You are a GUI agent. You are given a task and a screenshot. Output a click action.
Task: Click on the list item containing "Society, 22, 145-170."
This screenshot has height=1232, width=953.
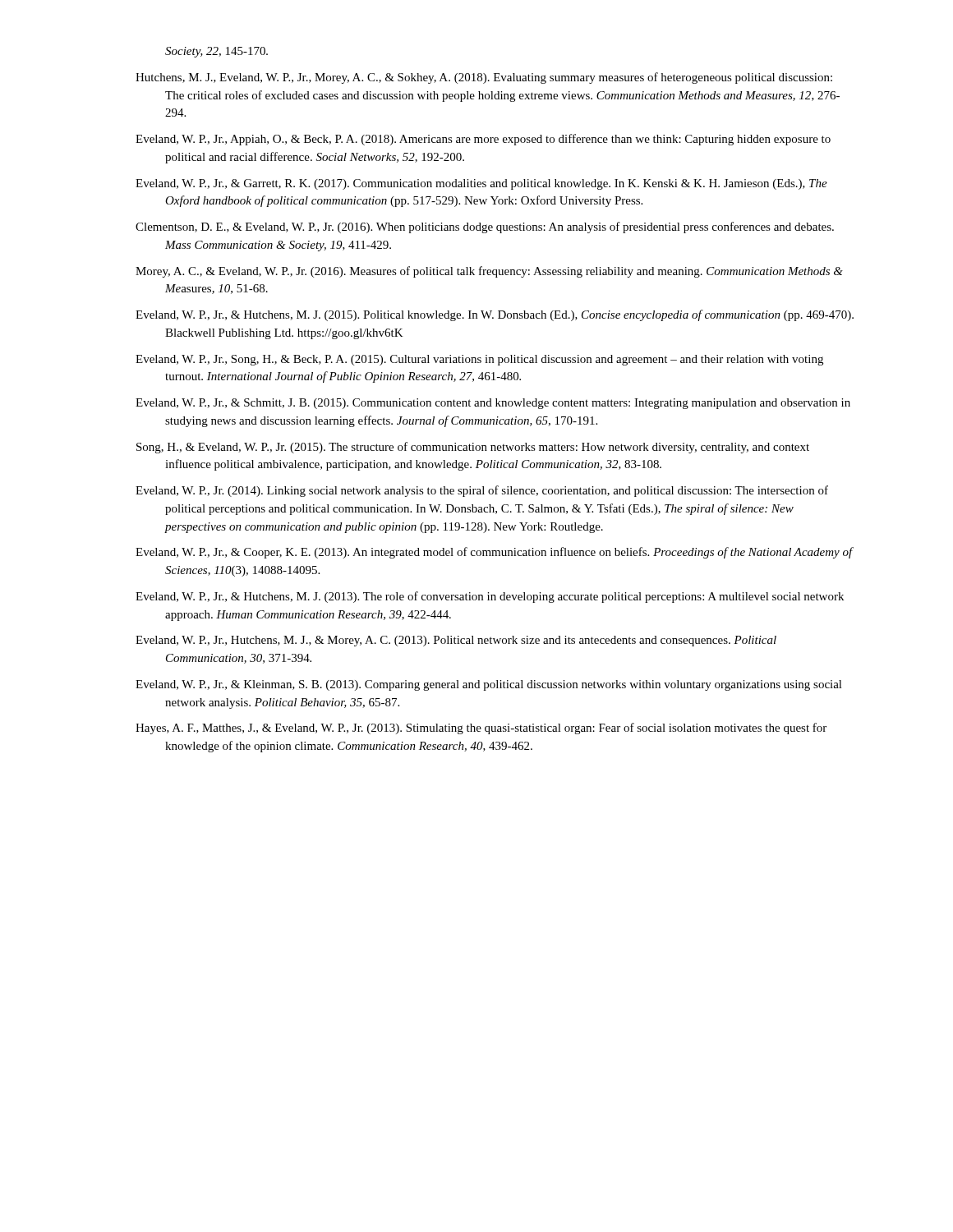pyautogui.click(x=217, y=51)
